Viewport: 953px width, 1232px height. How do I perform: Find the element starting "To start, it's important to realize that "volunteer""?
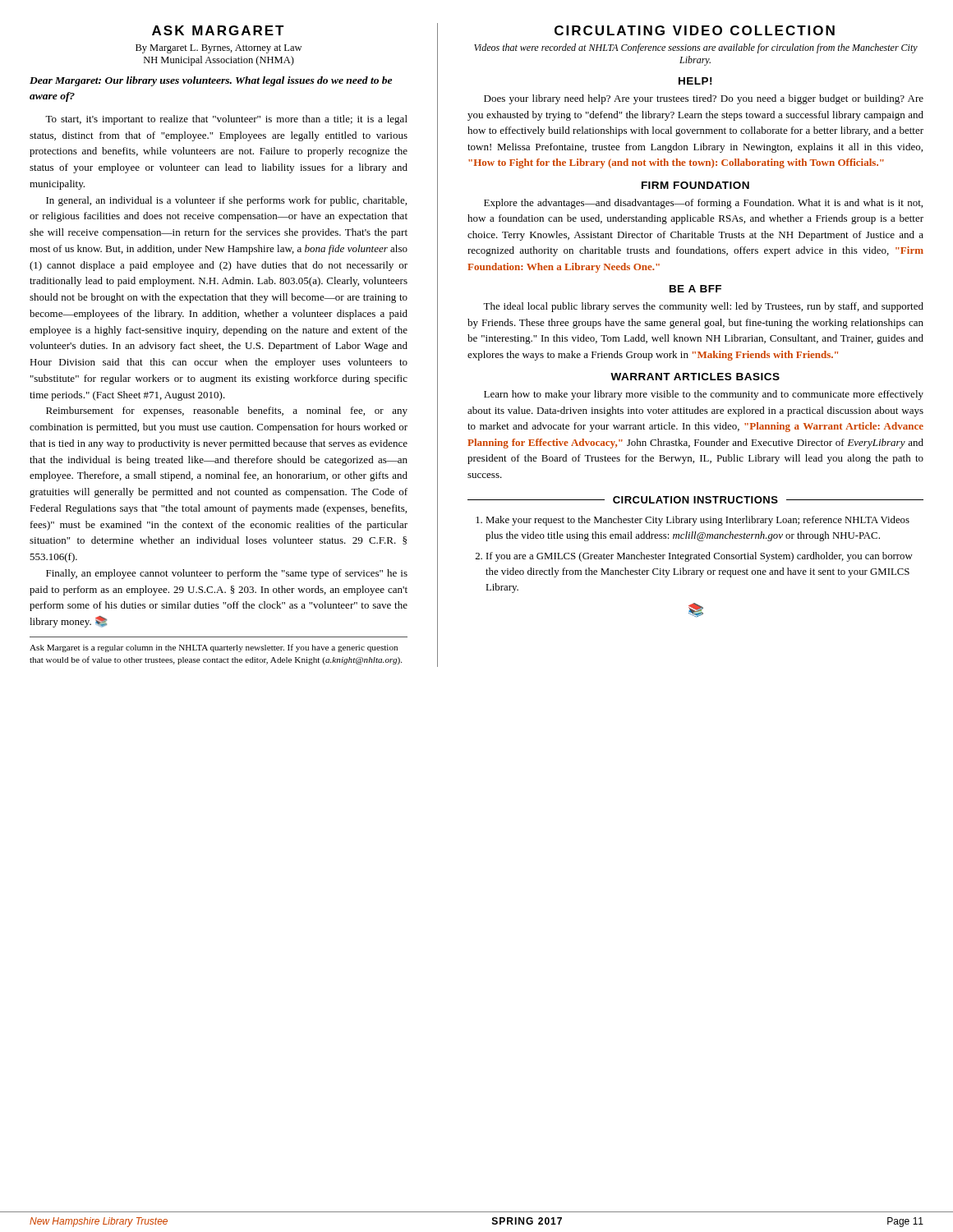[219, 370]
